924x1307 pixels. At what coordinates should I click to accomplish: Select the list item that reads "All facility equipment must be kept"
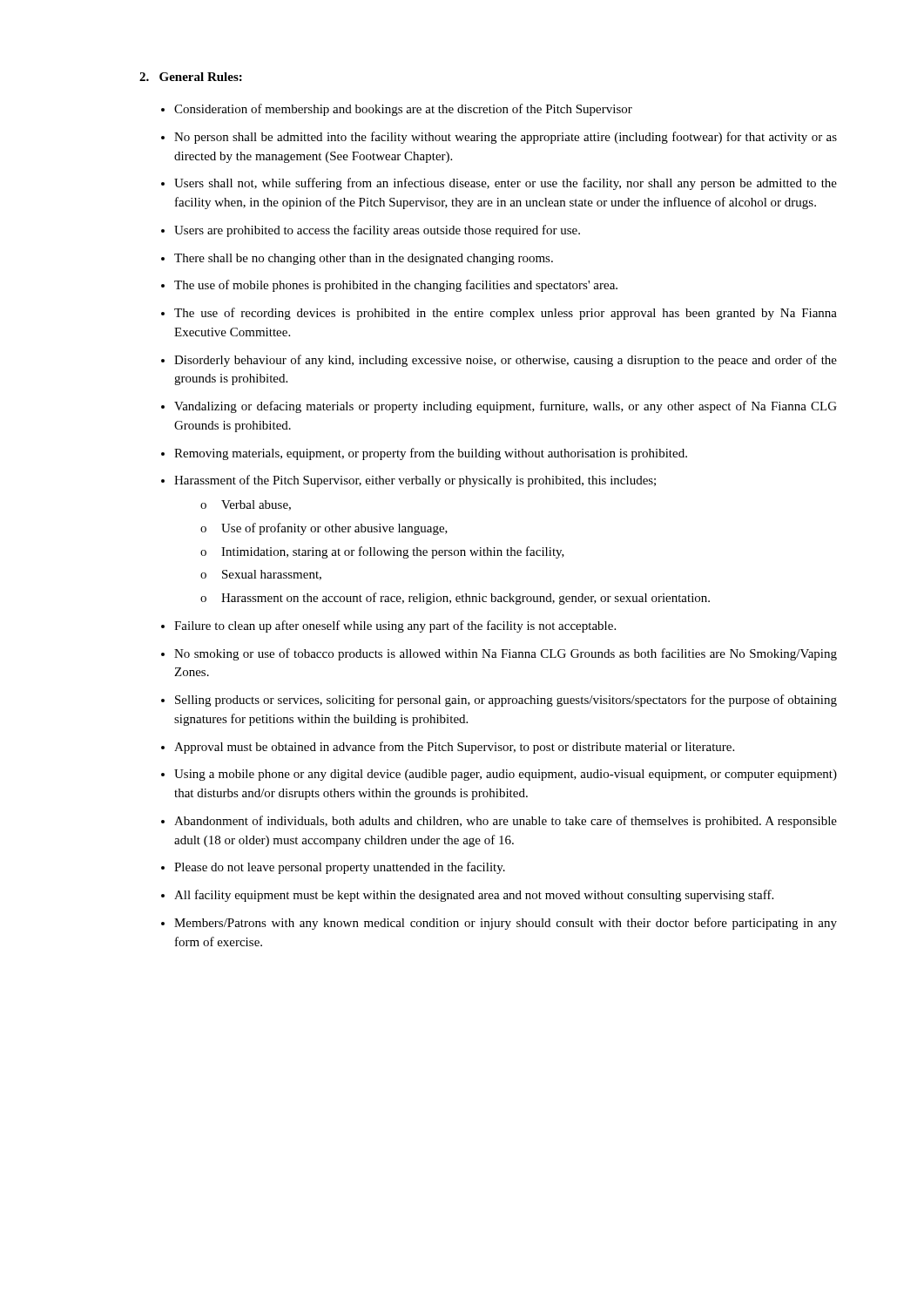tap(474, 895)
